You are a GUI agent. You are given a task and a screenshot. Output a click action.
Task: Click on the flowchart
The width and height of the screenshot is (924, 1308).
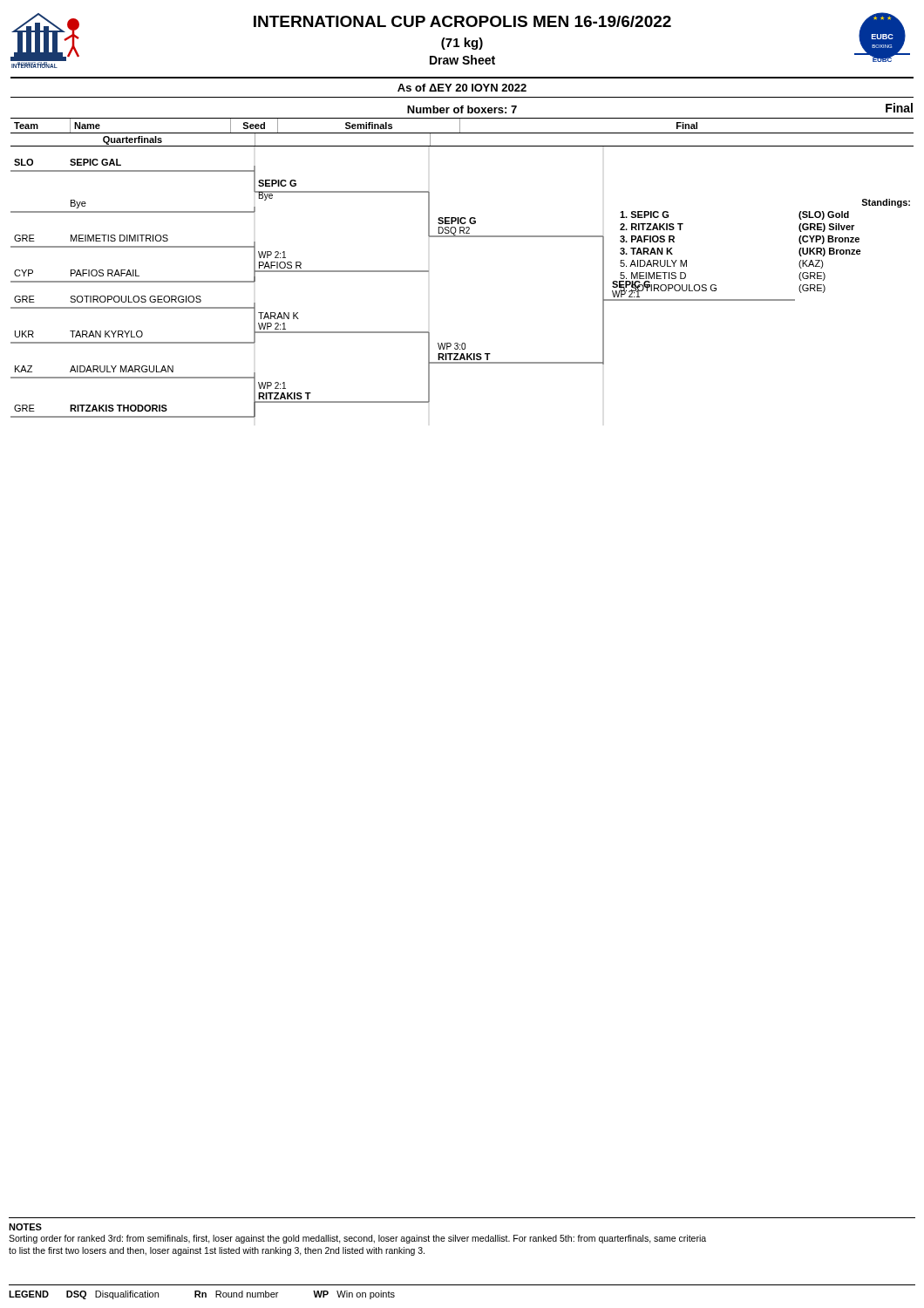[x=462, y=280]
